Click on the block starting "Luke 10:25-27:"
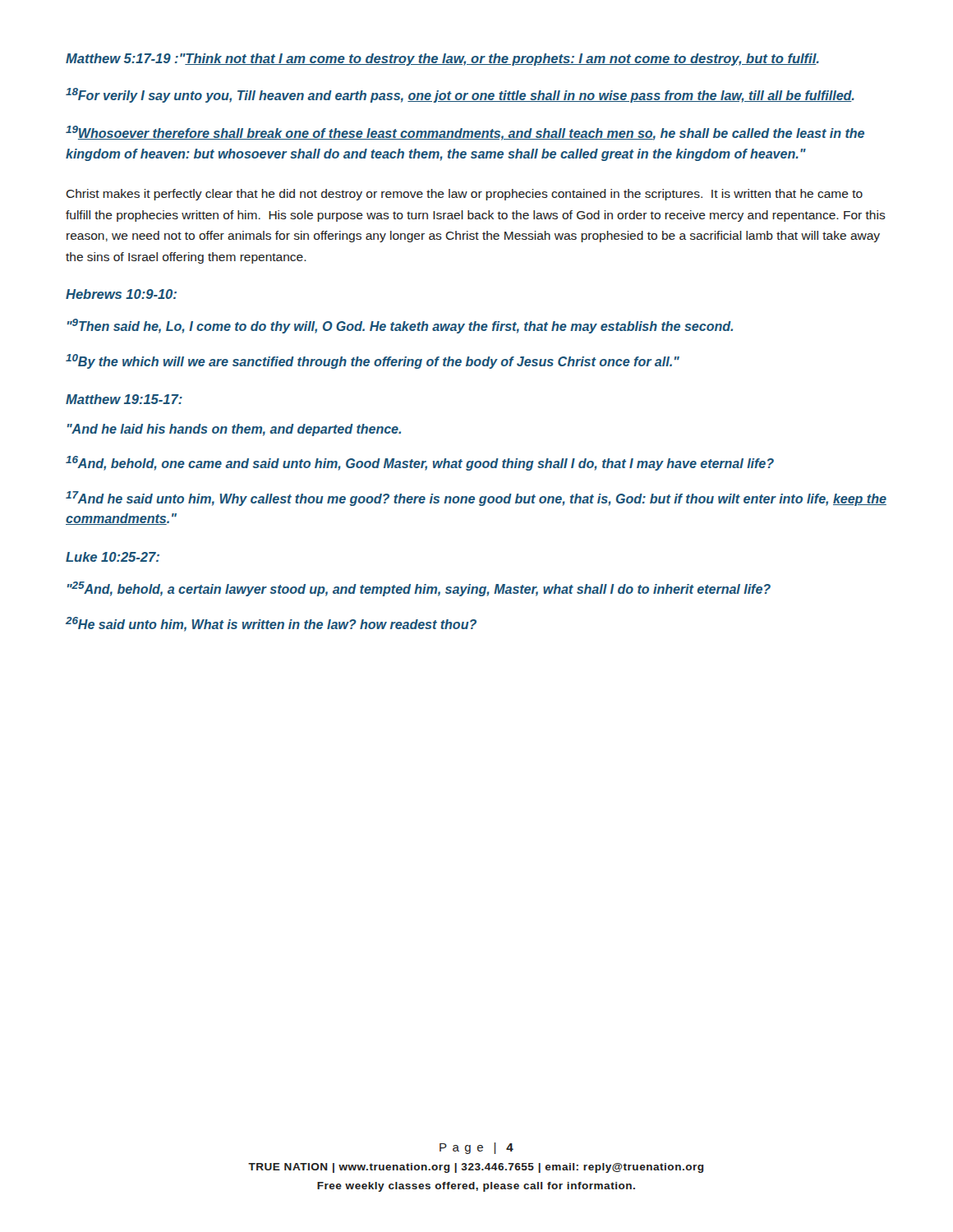Viewport: 953px width, 1232px height. [113, 557]
